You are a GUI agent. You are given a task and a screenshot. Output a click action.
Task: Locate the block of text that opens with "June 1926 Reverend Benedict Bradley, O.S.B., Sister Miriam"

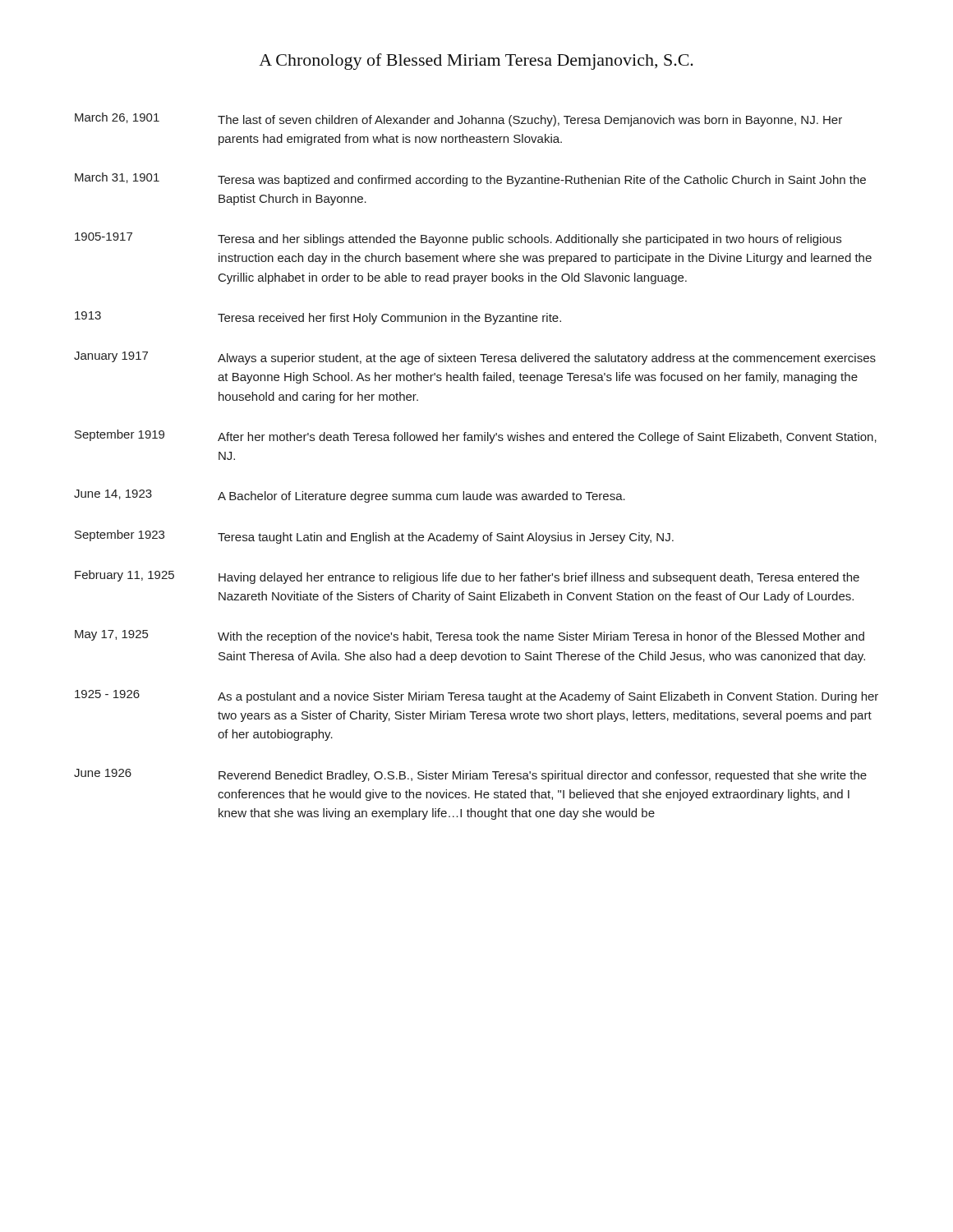pos(476,794)
